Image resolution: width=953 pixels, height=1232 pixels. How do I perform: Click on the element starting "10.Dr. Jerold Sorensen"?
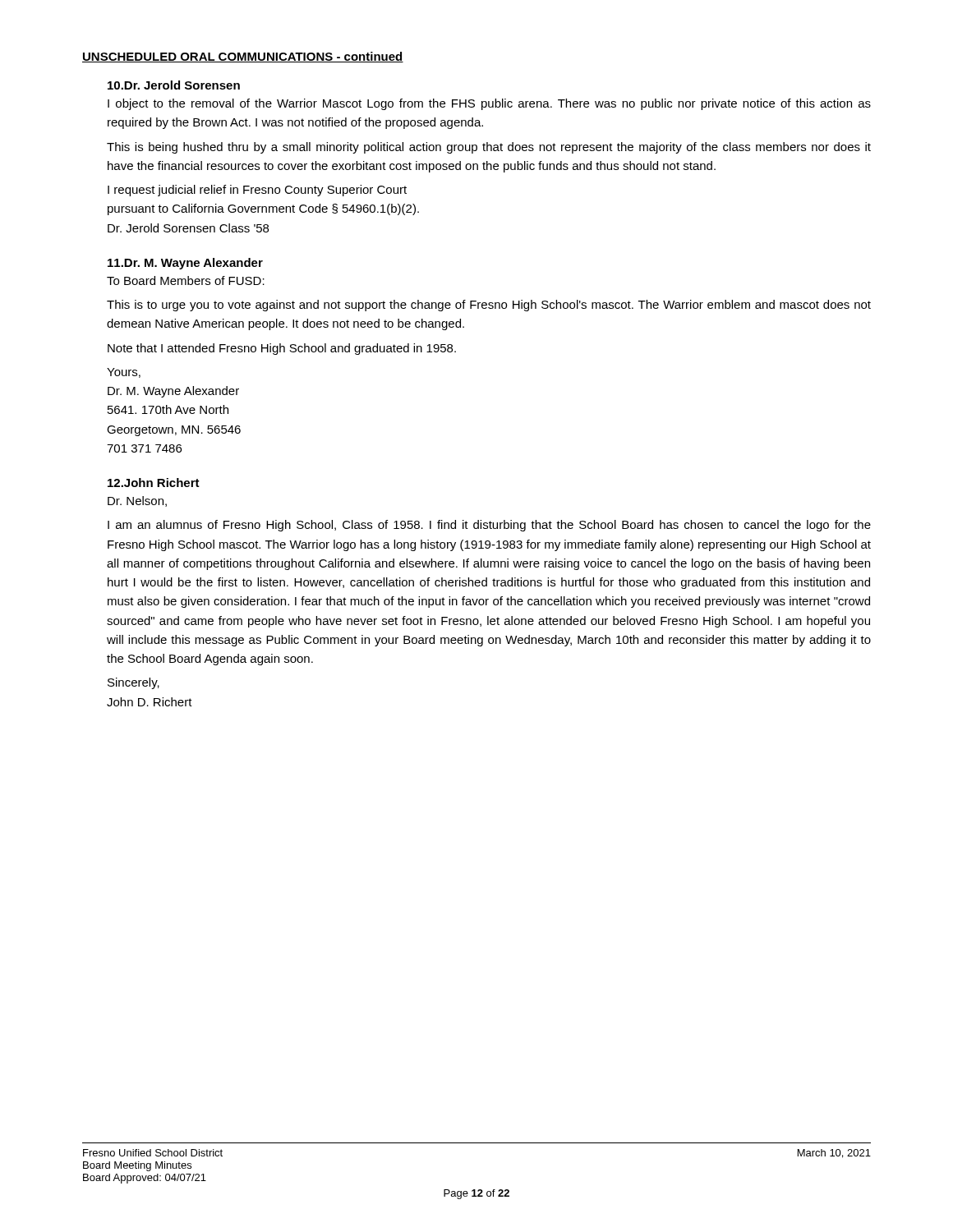coord(174,85)
